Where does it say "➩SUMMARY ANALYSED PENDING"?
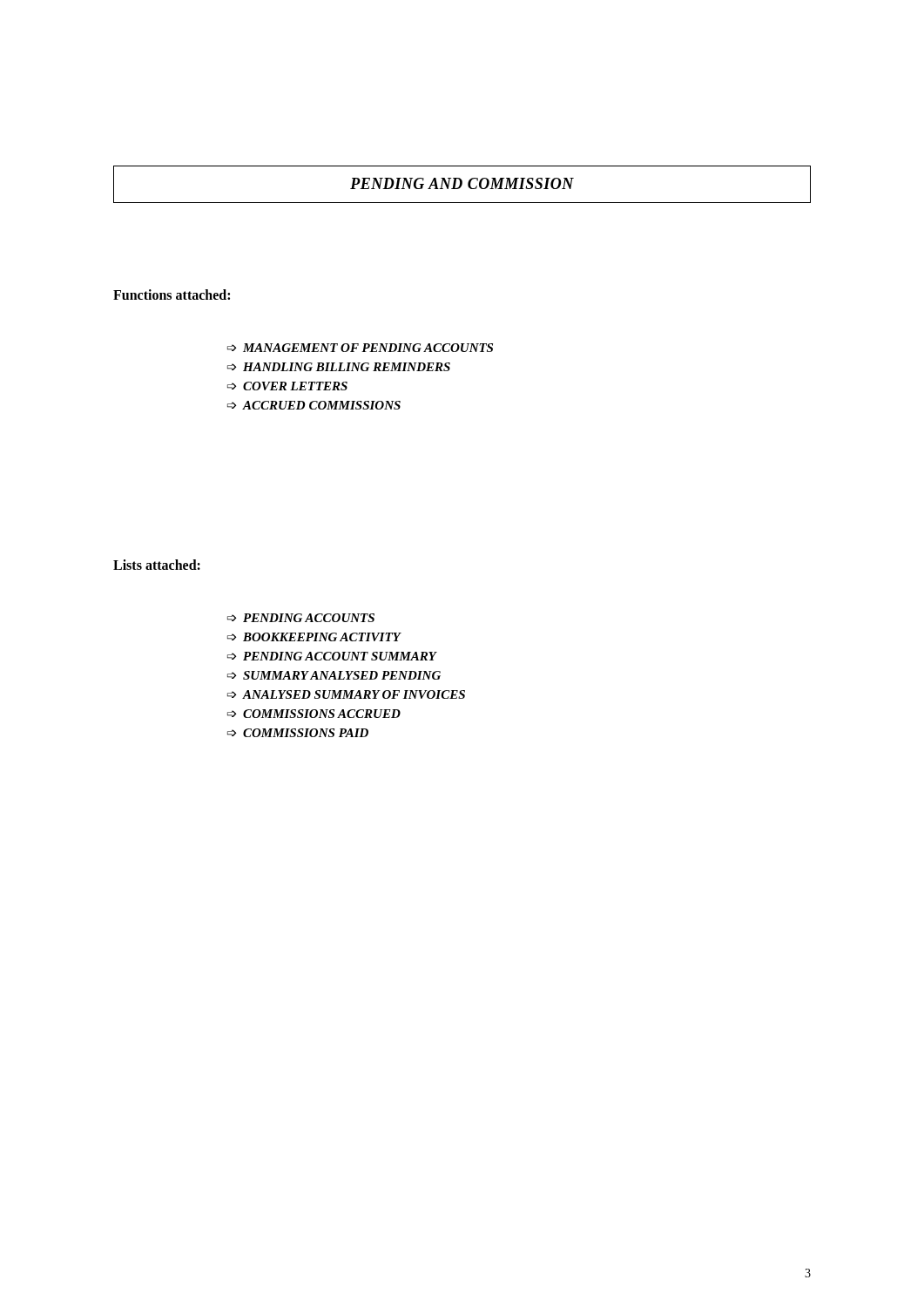924x1307 pixels. click(334, 675)
